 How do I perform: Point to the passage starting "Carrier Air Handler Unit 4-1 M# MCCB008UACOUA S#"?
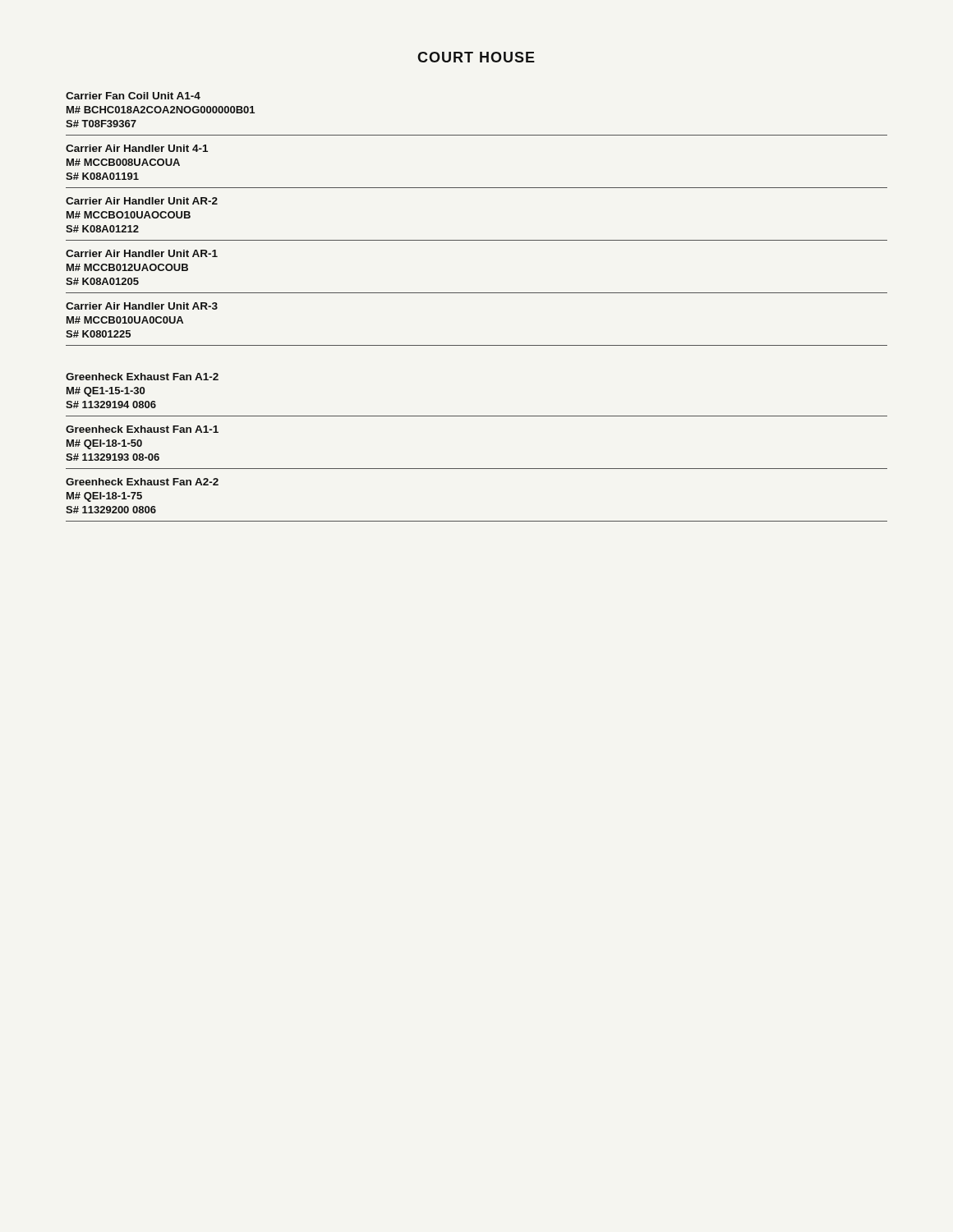(137, 148)
